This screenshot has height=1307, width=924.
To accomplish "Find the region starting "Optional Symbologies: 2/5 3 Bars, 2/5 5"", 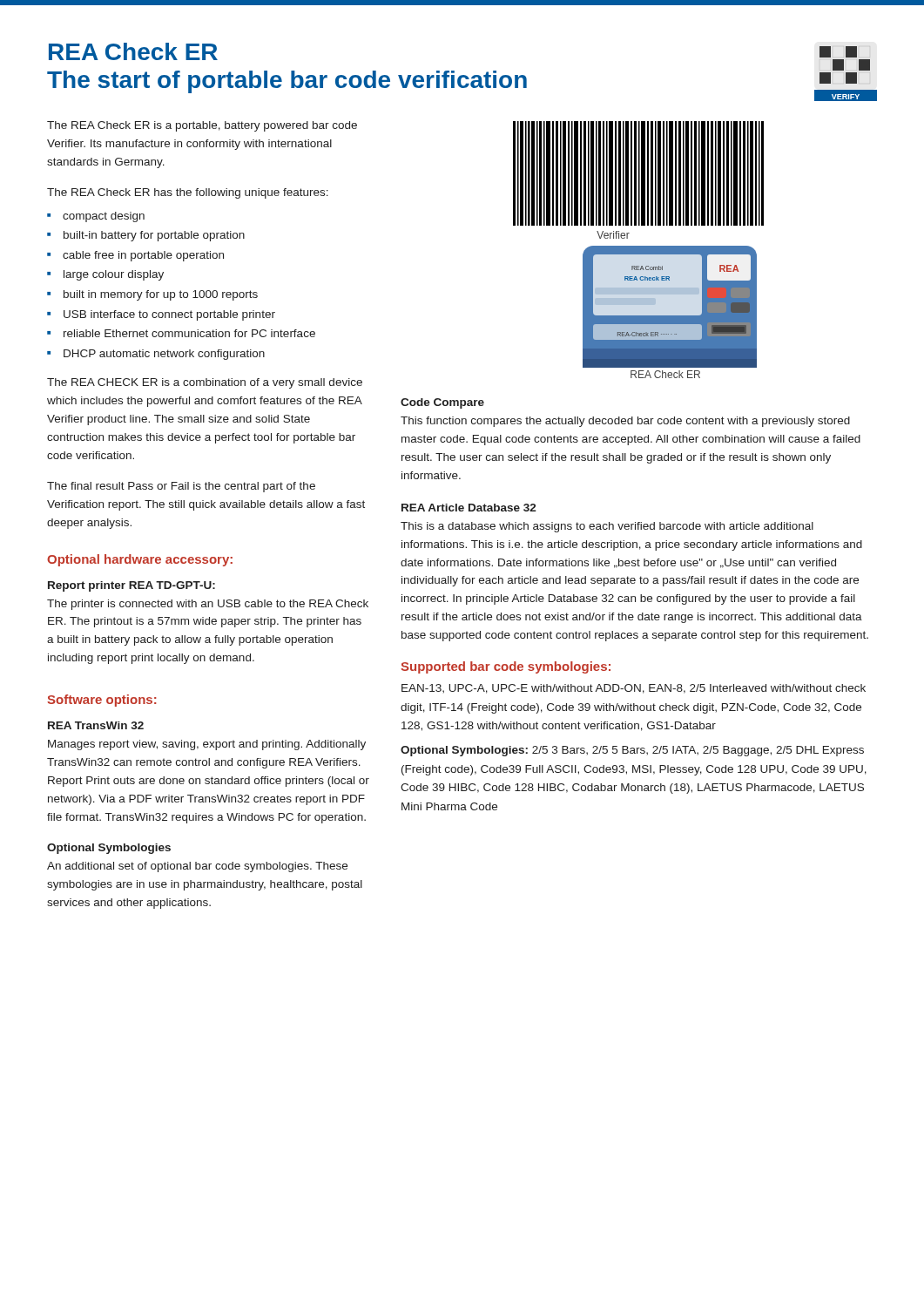I will [x=634, y=778].
